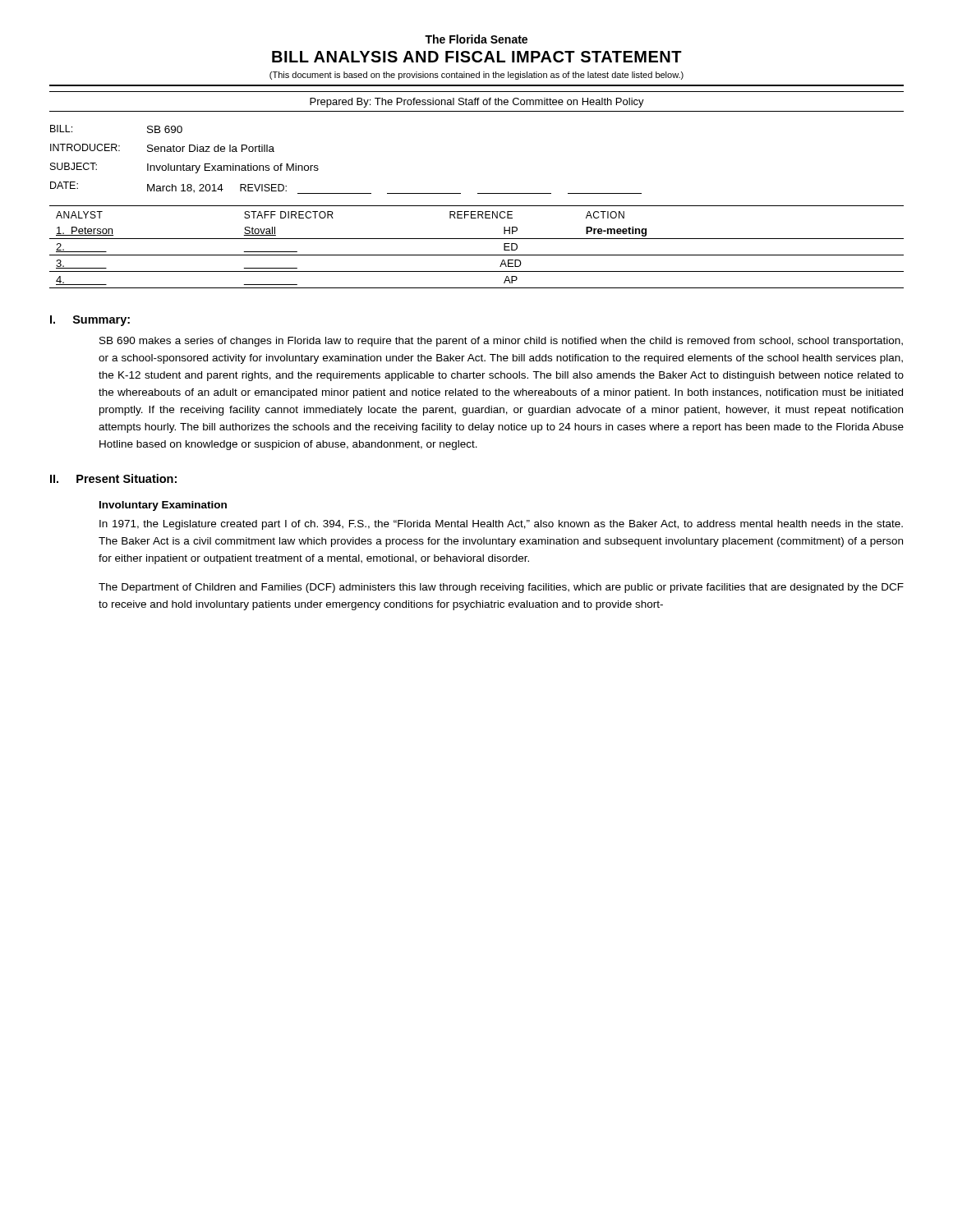Click on the table containing "Staff Director"
This screenshot has width=953, height=1232.
tap(476, 247)
